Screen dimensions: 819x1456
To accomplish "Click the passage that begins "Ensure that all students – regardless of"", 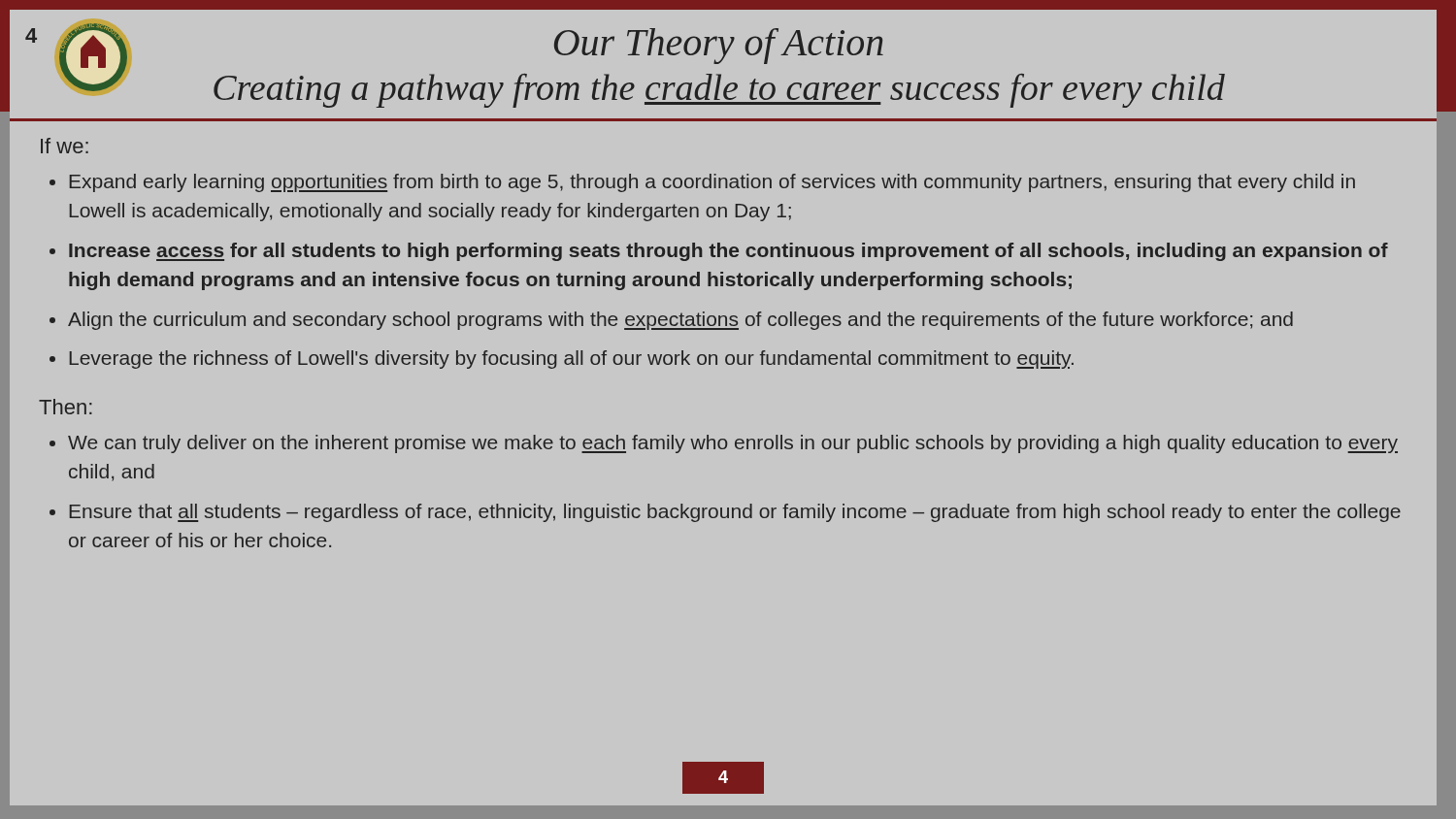I will (735, 525).
